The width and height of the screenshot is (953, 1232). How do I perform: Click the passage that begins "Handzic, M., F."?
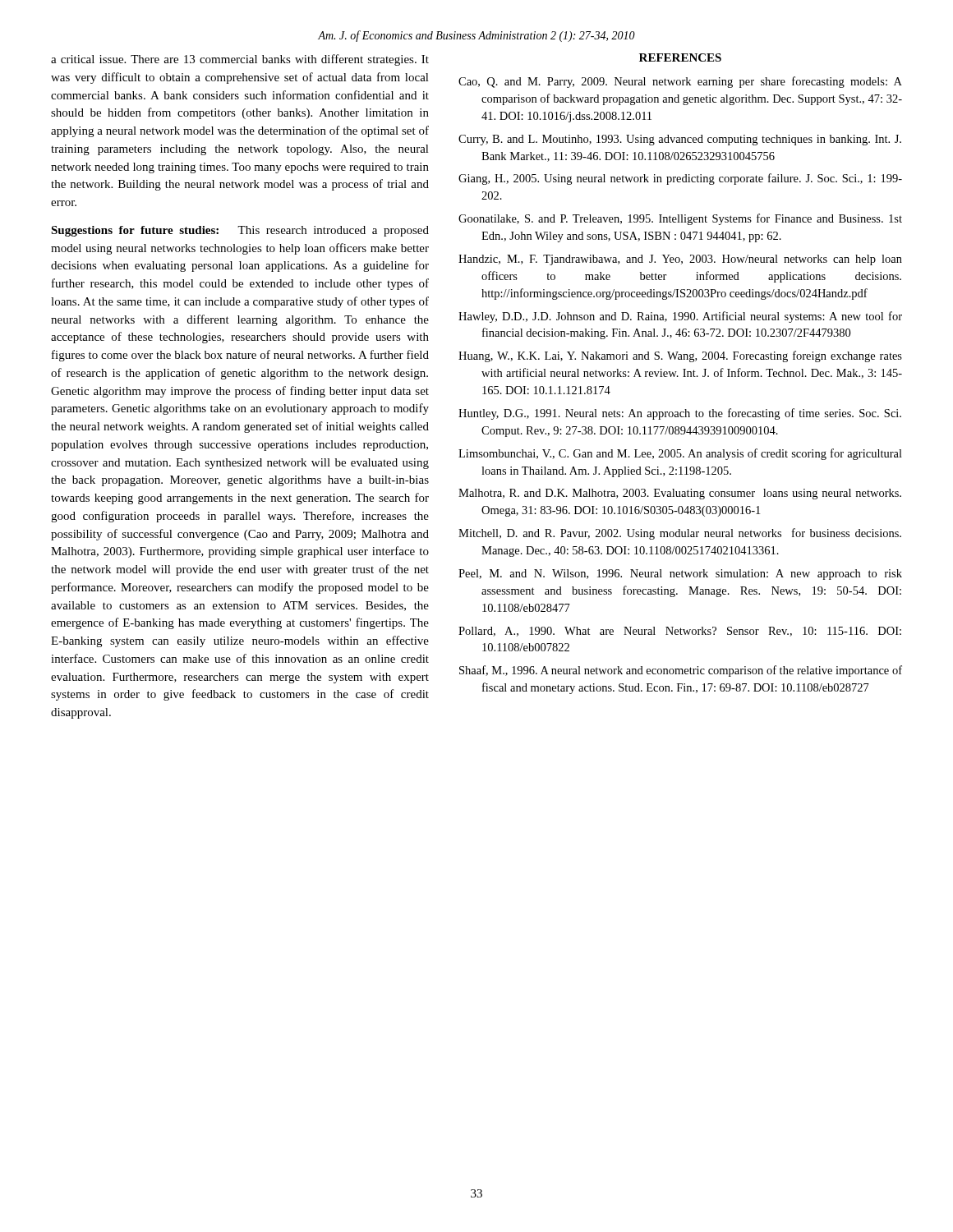(680, 260)
